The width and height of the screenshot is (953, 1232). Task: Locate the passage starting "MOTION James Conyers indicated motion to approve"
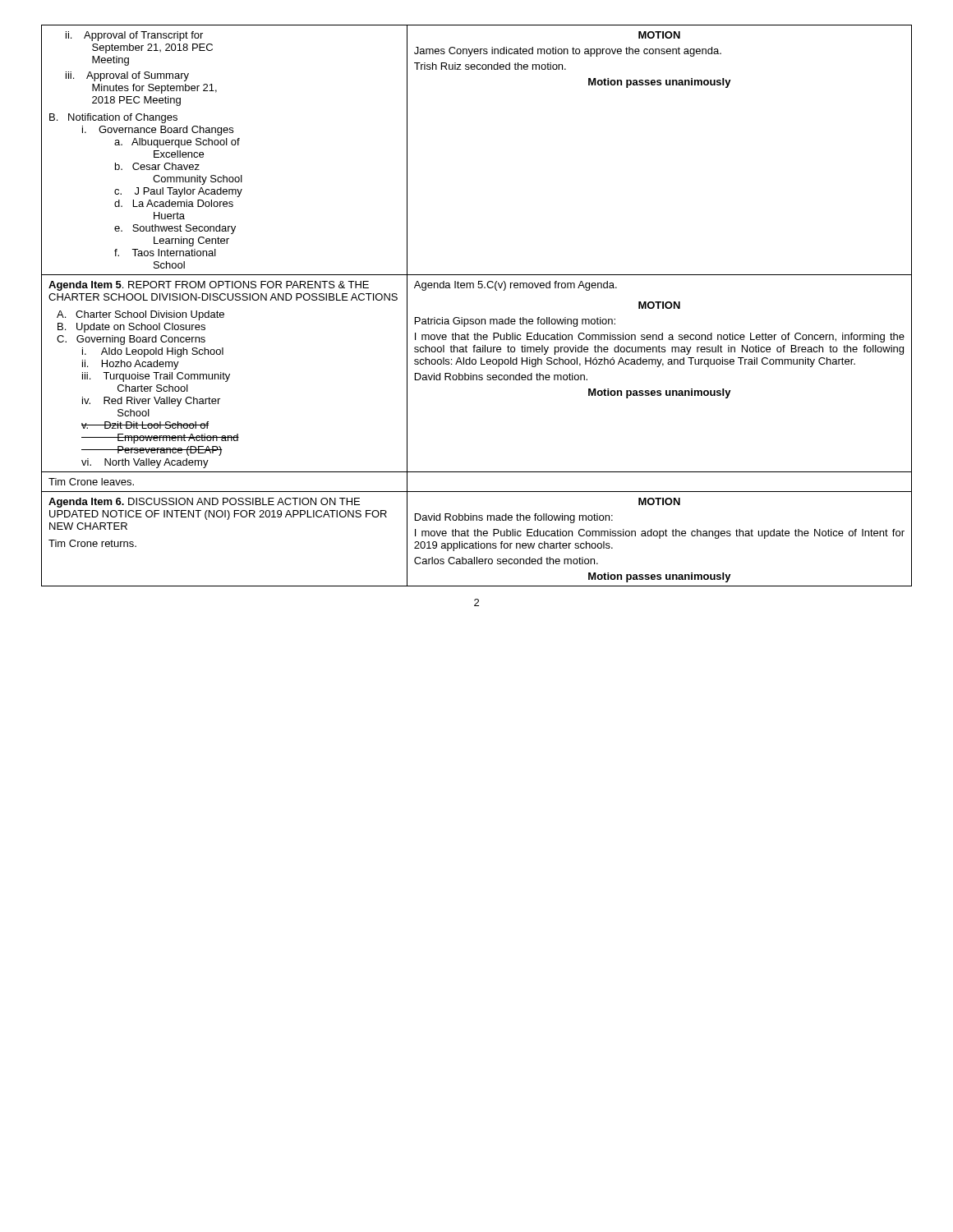[659, 58]
